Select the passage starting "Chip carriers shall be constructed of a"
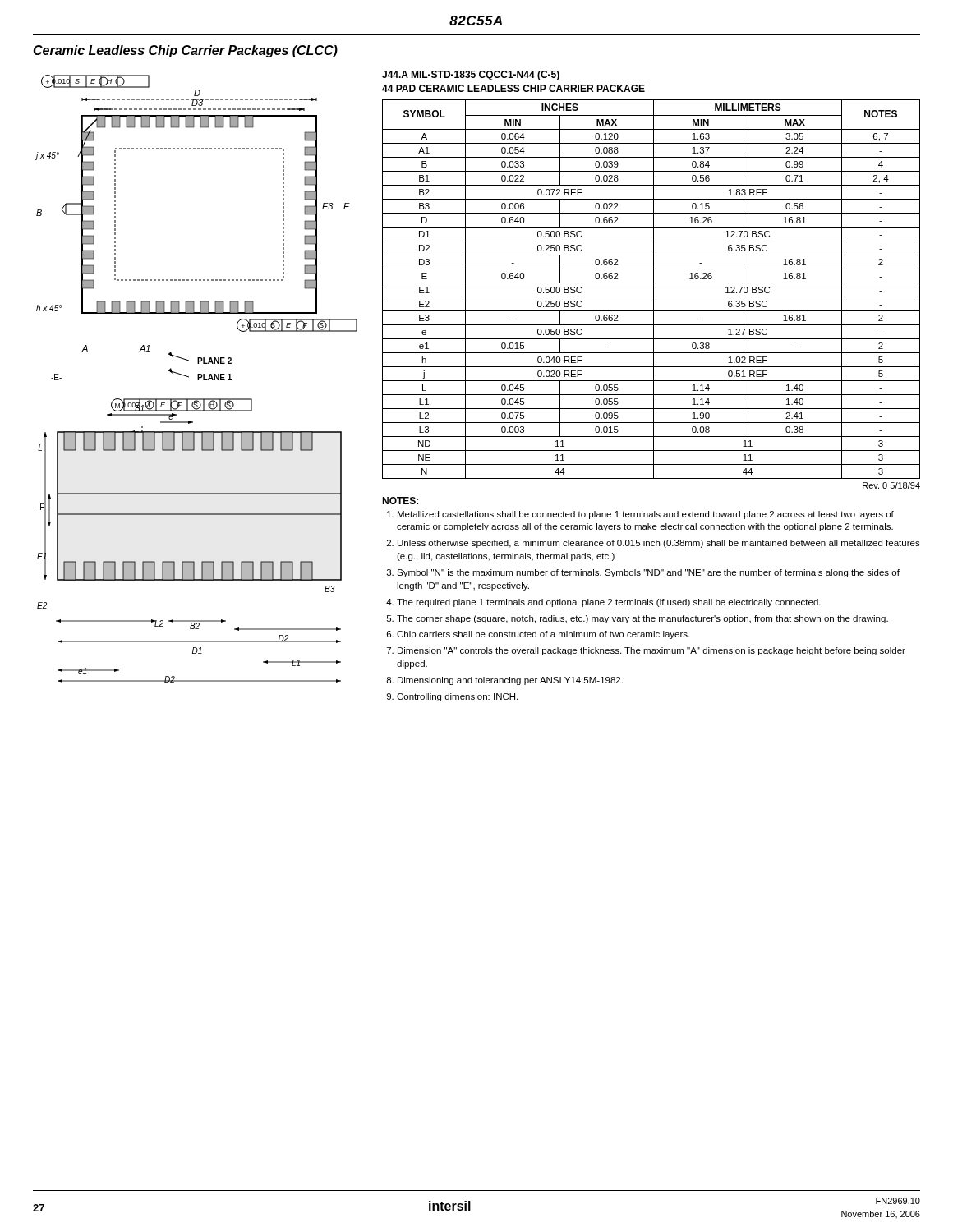 [x=544, y=634]
